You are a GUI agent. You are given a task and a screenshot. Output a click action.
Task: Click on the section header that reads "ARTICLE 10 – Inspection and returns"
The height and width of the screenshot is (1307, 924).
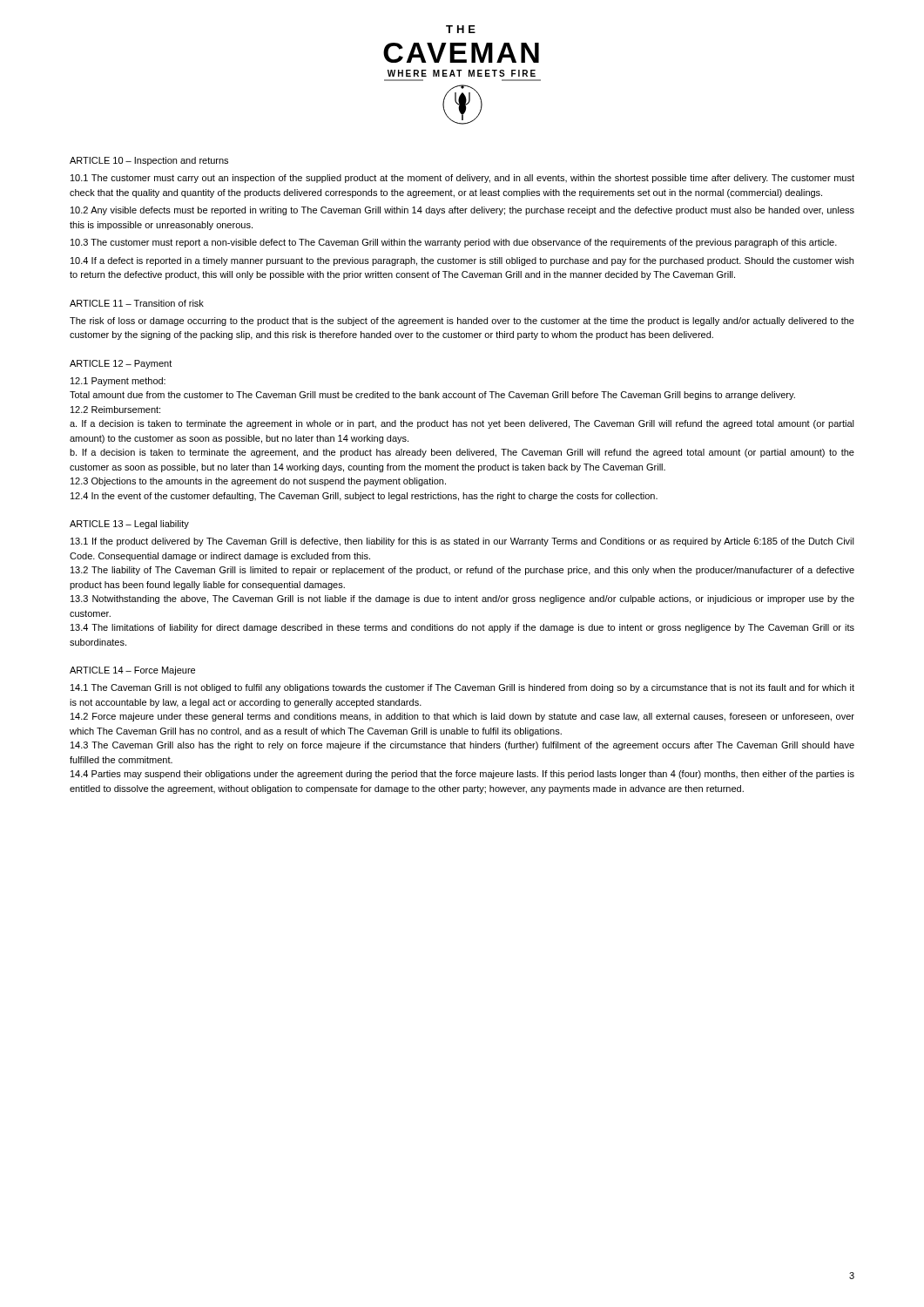coord(149,160)
